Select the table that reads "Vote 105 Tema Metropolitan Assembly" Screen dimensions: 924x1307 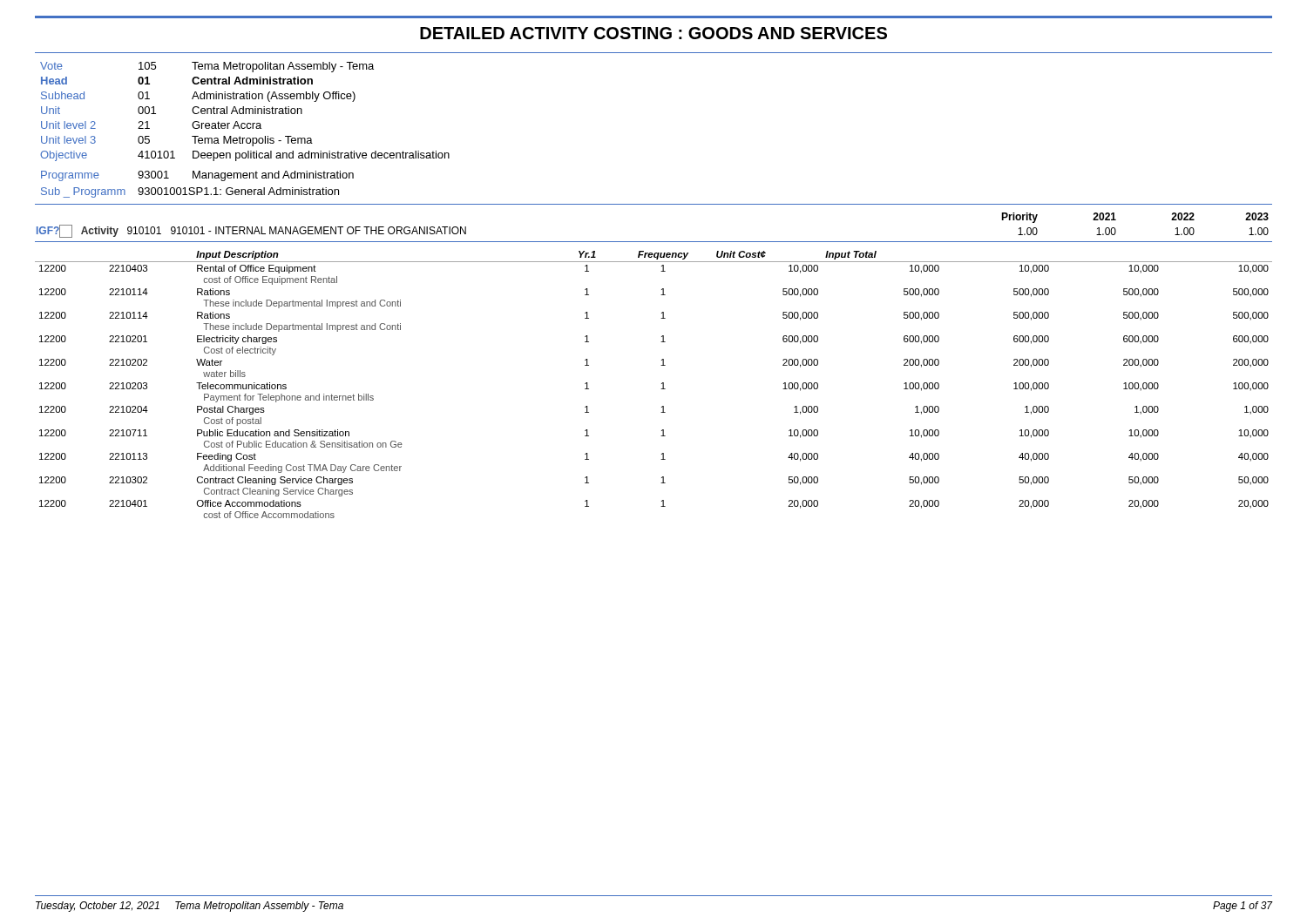(245, 110)
